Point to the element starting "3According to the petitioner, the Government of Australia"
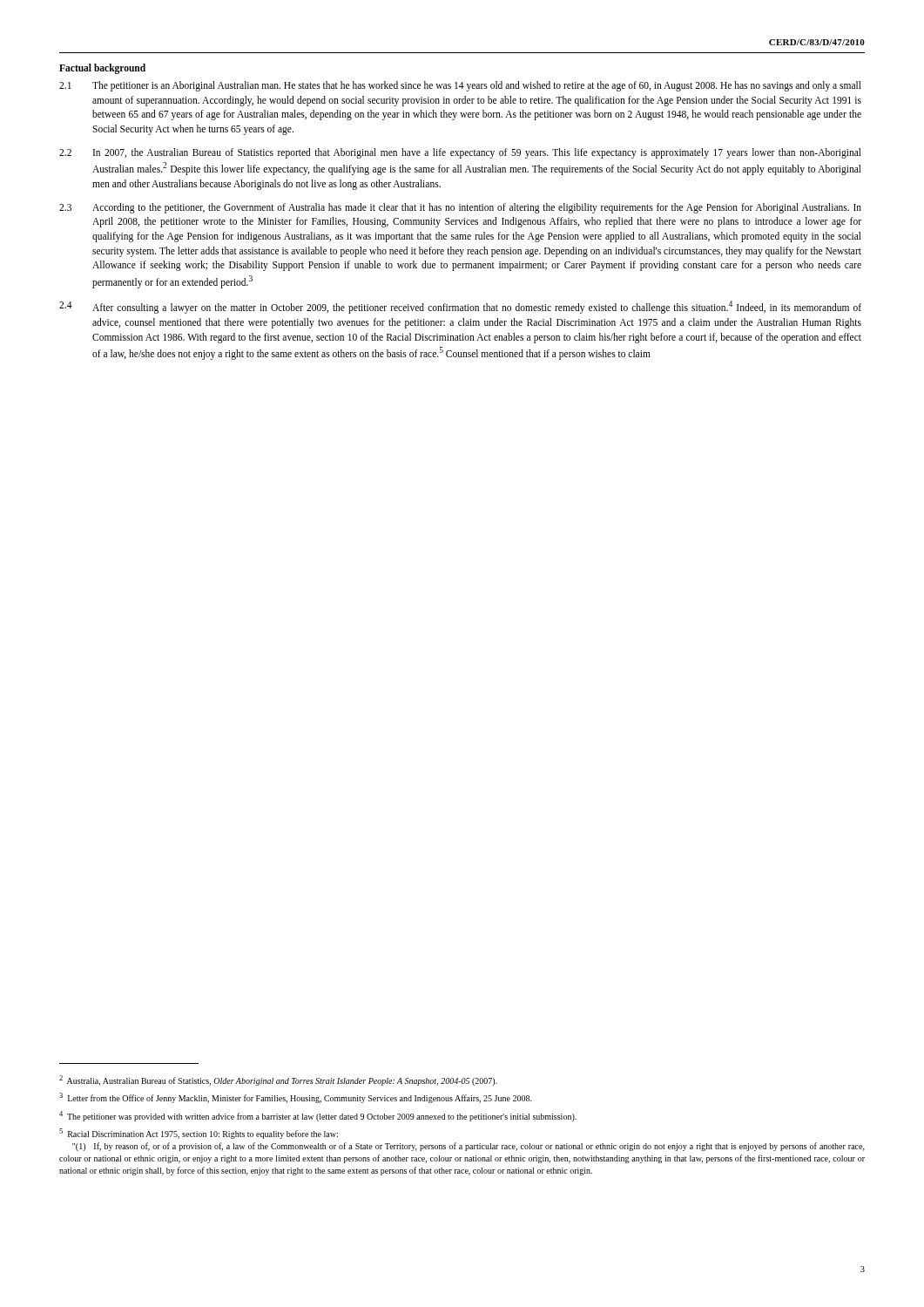Image resolution: width=924 pixels, height=1307 pixels. coord(460,245)
